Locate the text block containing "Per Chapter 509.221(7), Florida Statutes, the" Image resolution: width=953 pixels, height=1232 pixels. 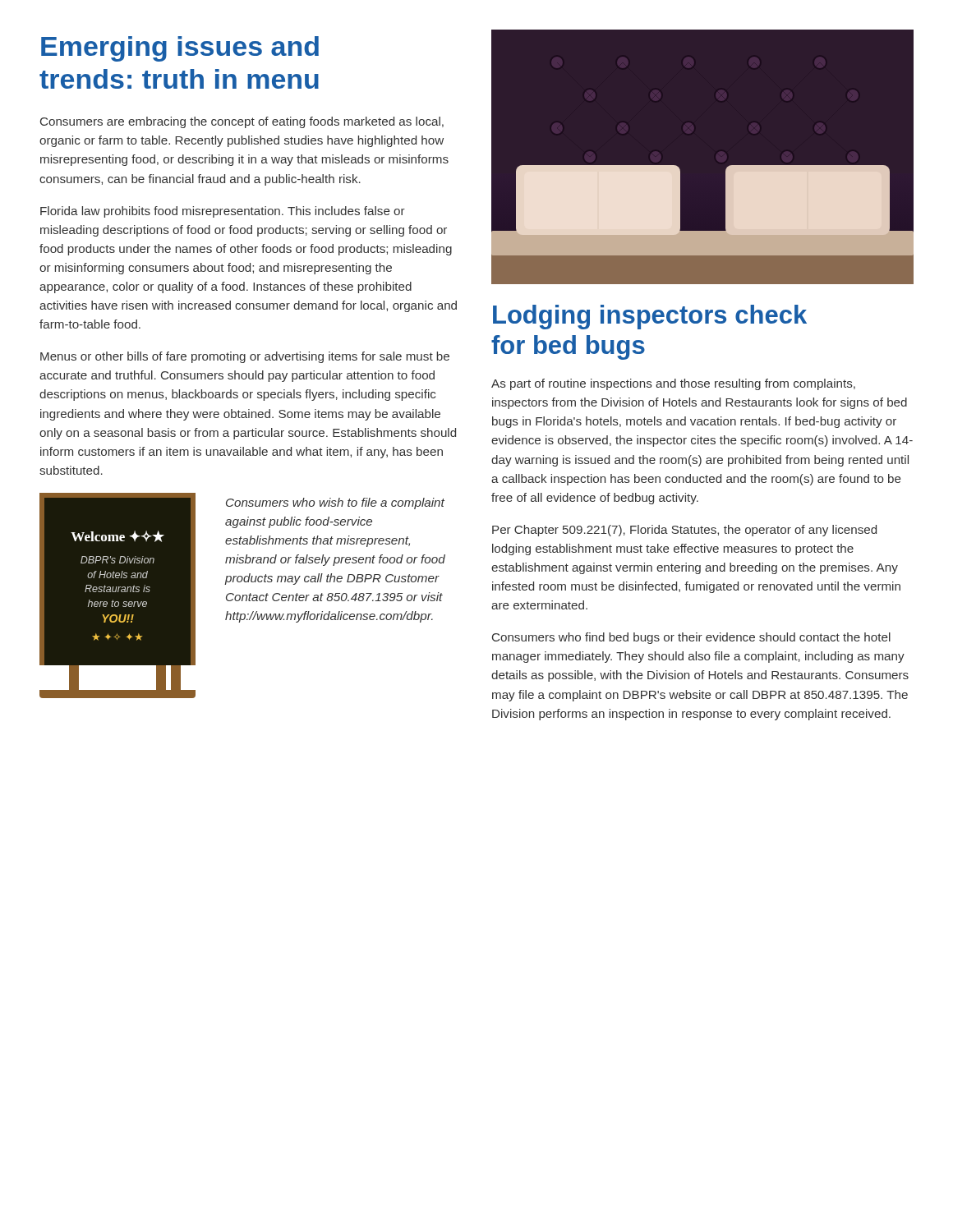click(702, 567)
